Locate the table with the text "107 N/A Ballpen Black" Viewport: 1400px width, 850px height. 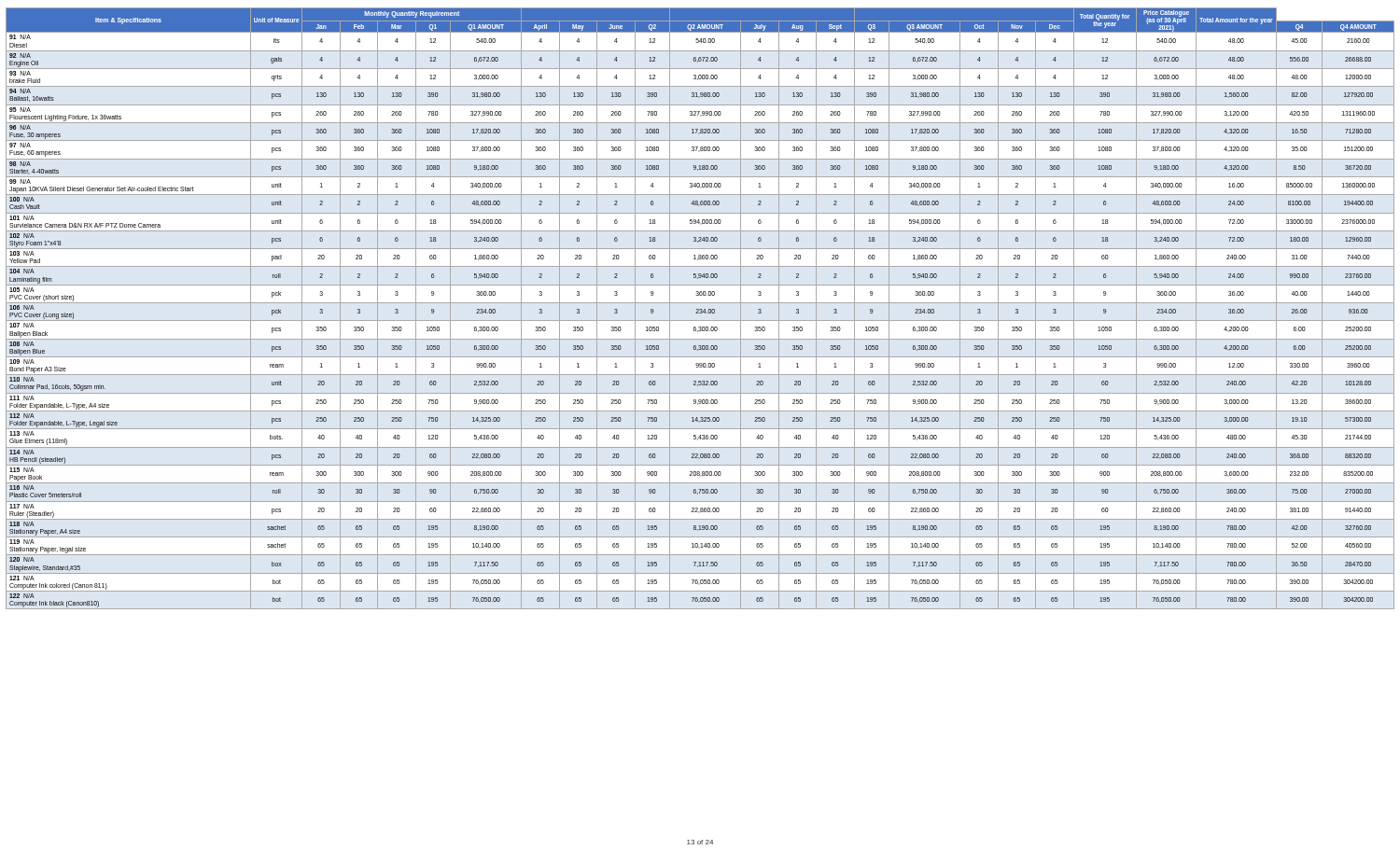tap(700, 309)
